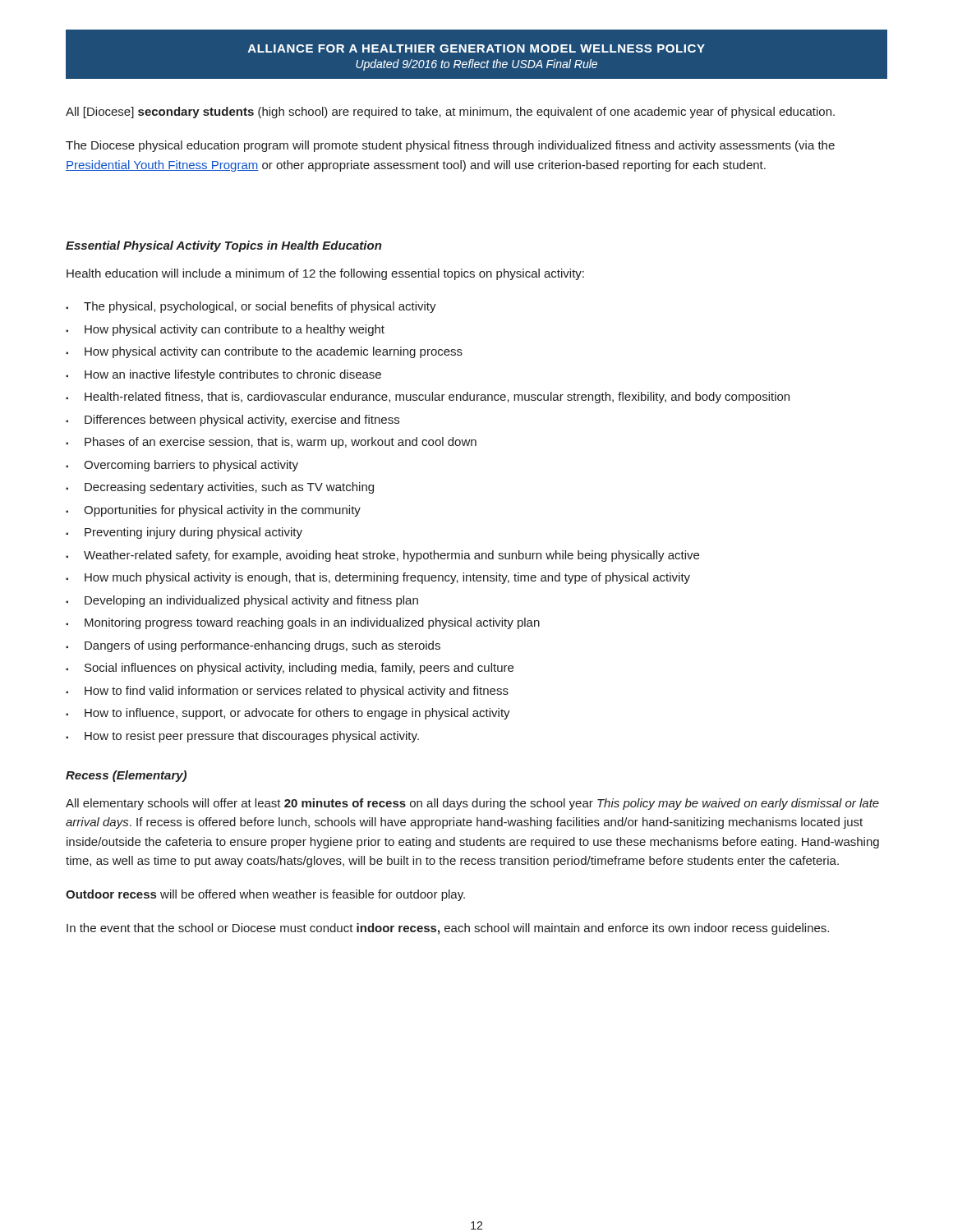Point to the block beginning "▪Differences between physical activity,"
This screenshot has width=953, height=1232.
pos(232,421)
